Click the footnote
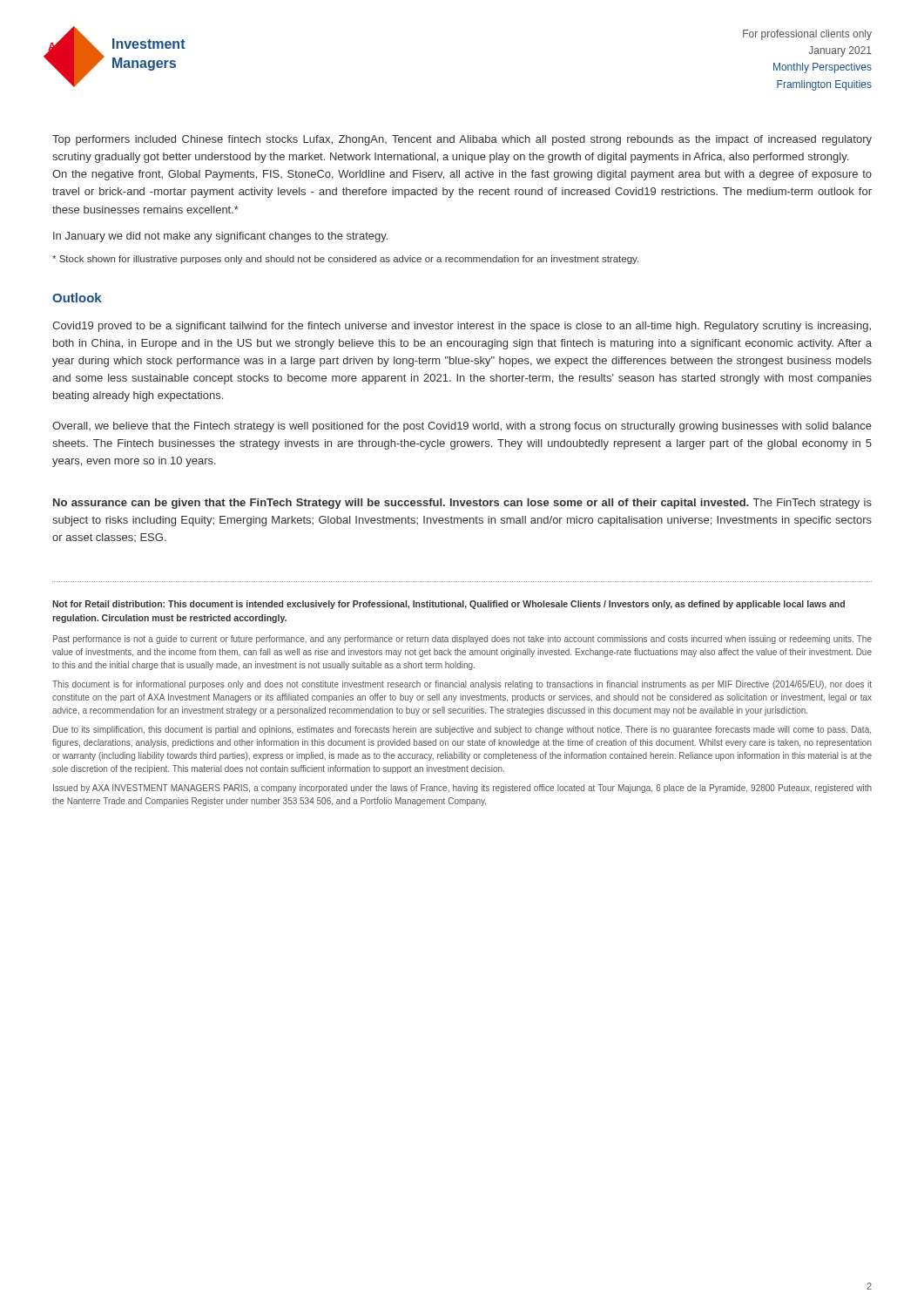The height and width of the screenshot is (1307, 924). pyautogui.click(x=346, y=259)
